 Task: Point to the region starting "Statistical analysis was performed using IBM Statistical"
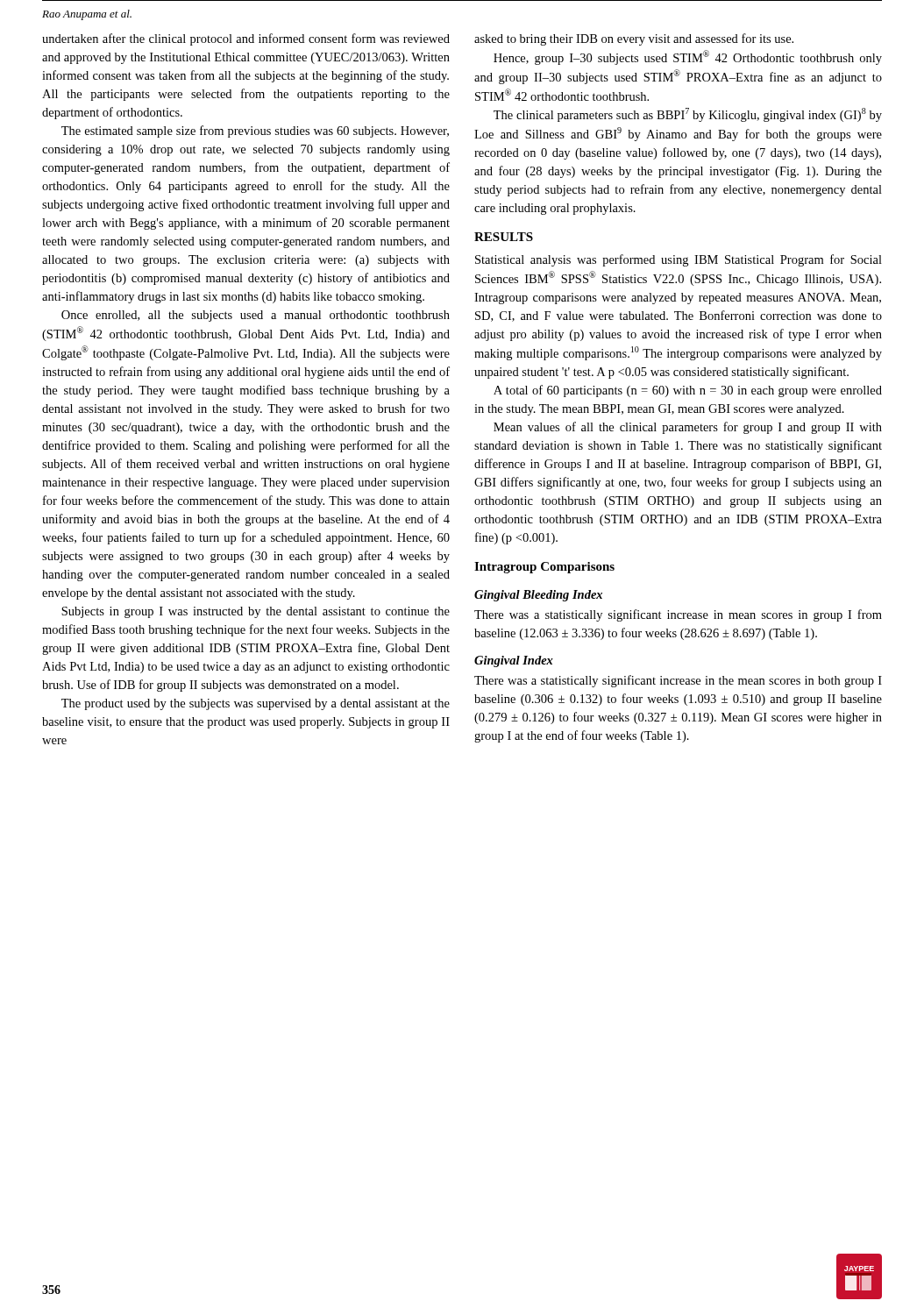tap(678, 316)
